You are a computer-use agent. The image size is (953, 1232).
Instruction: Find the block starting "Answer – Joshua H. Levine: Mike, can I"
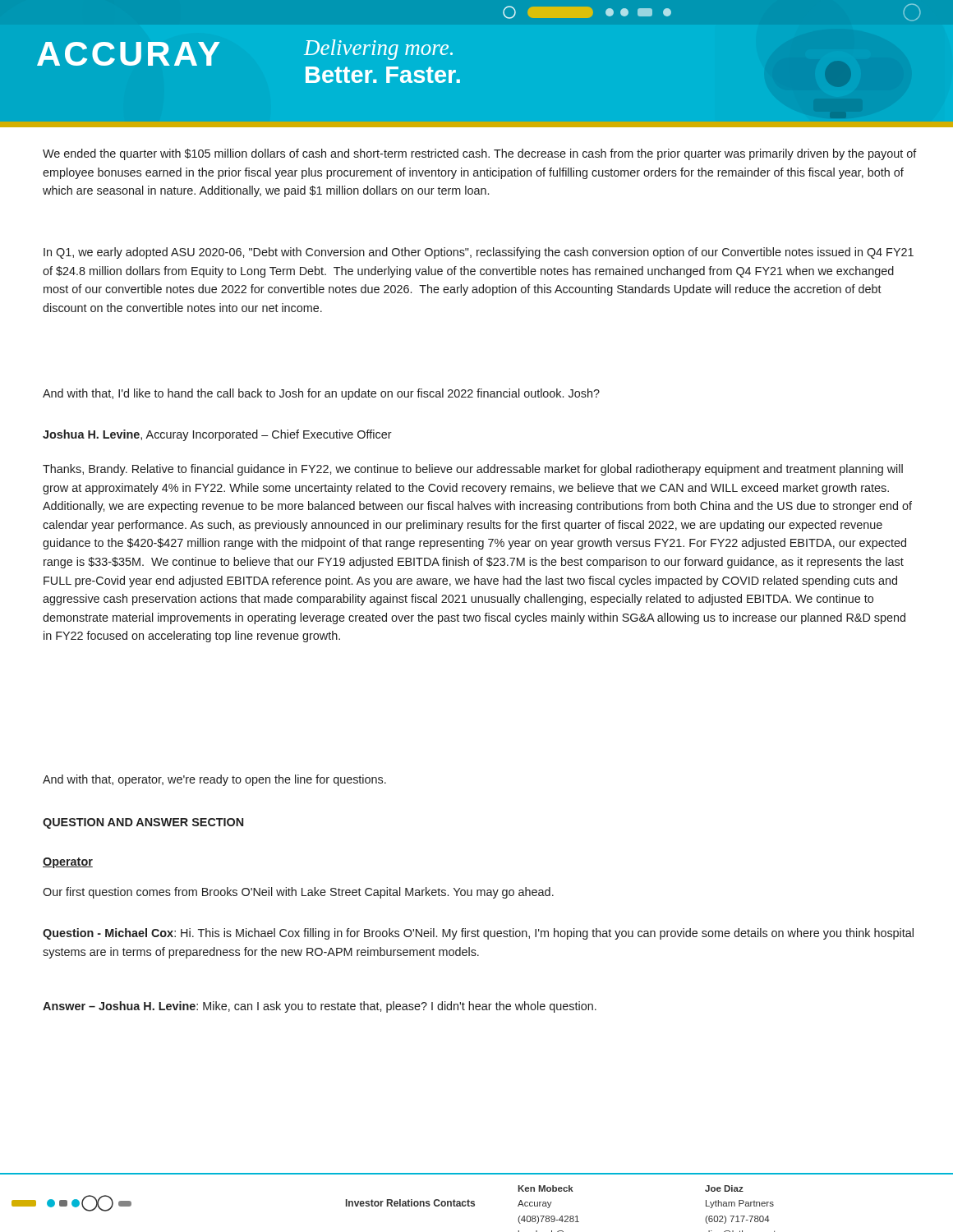point(320,1006)
